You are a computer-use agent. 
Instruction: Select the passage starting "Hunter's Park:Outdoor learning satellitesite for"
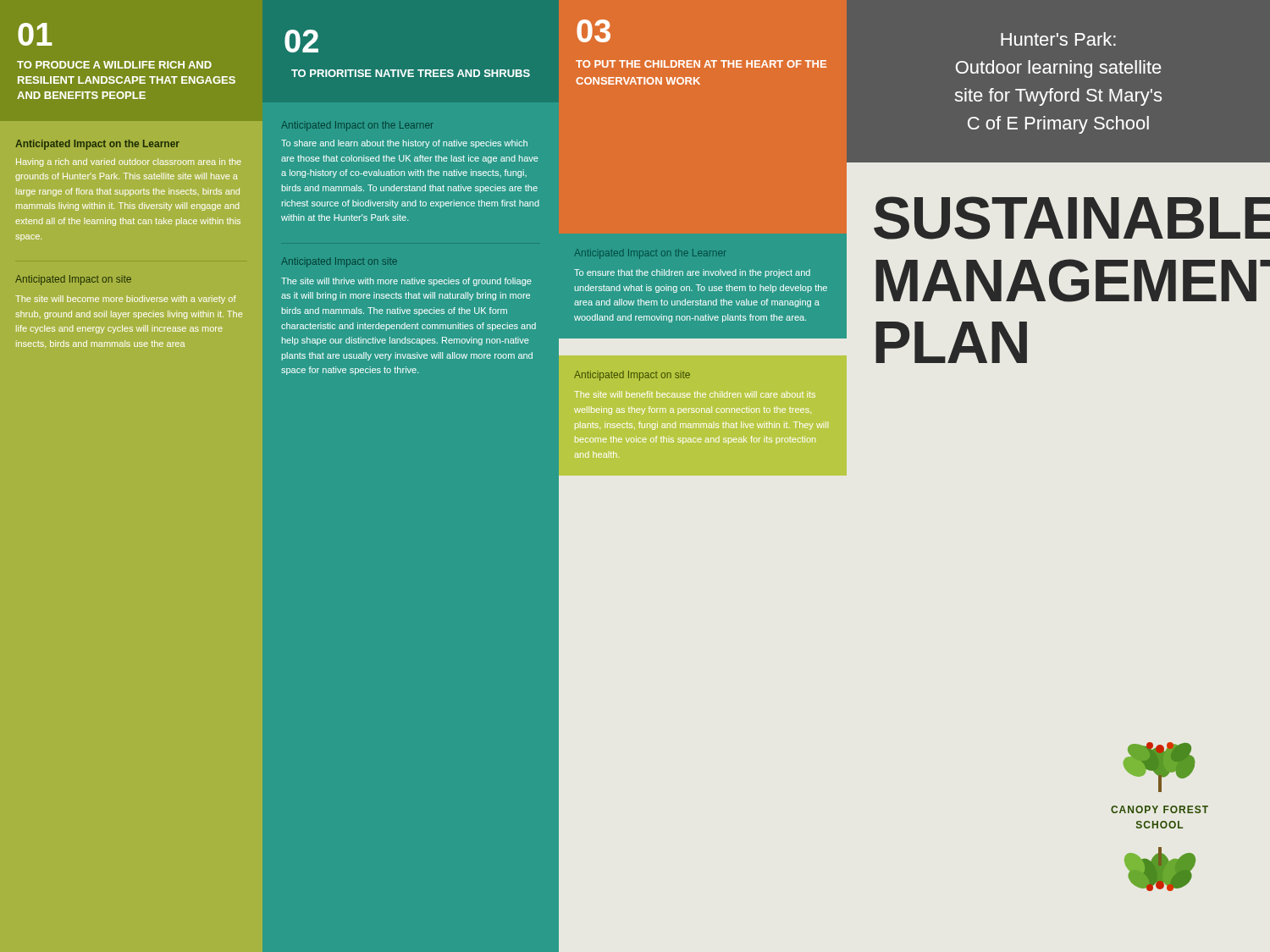[1058, 81]
